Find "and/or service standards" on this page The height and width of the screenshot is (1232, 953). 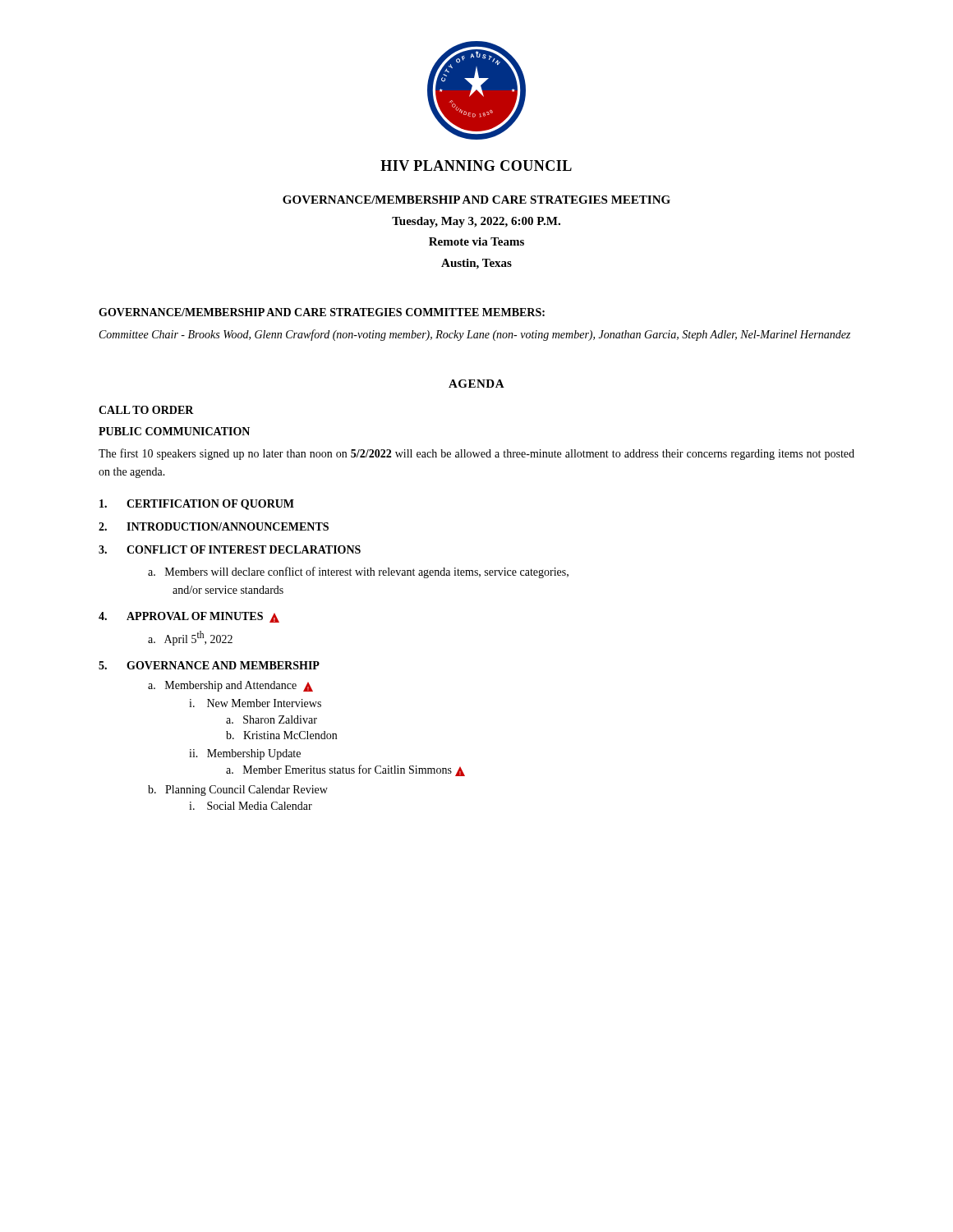point(228,590)
